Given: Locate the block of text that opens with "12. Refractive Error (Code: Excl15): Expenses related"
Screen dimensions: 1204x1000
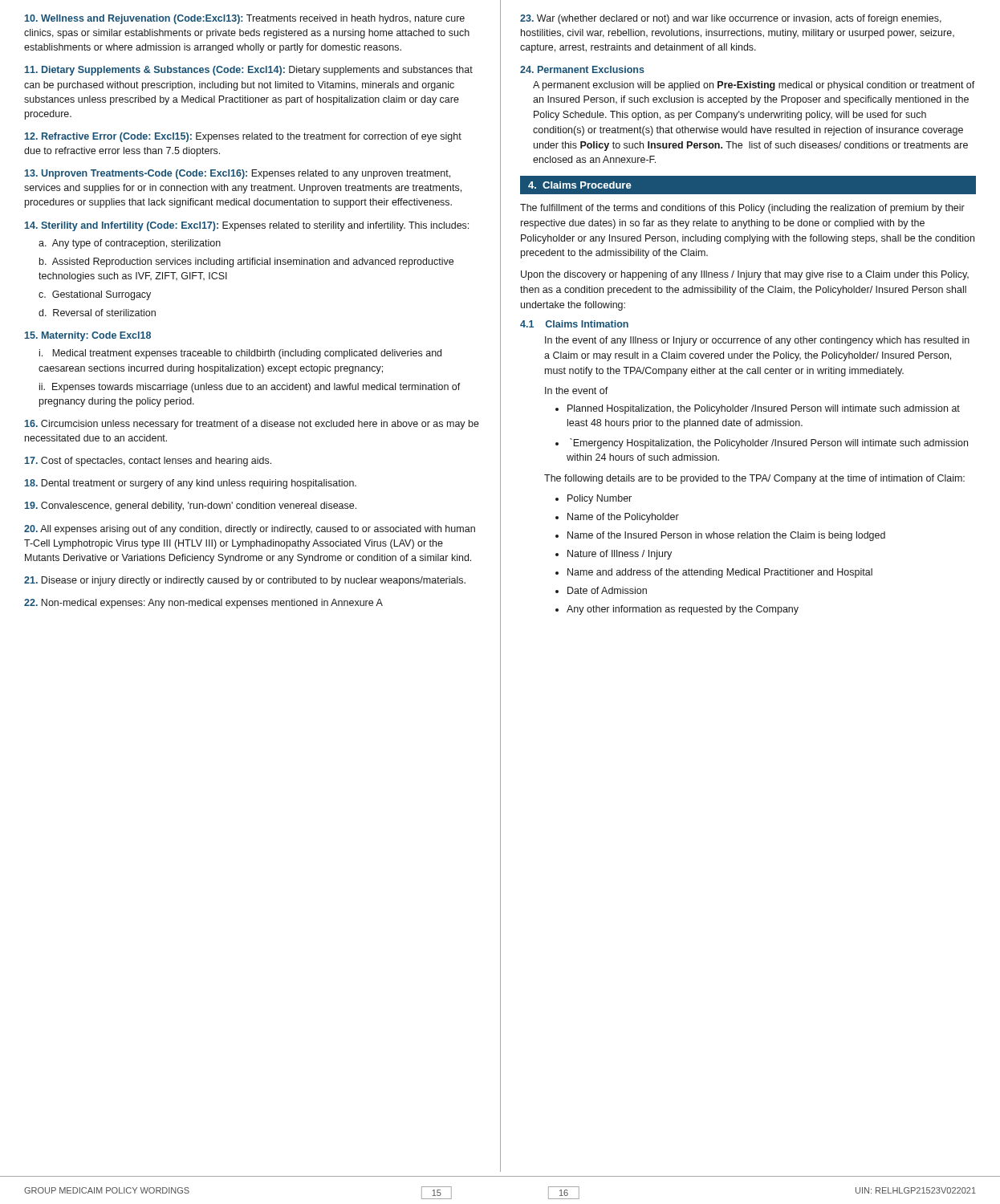Looking at the screenshot, I should coord(243,144).
